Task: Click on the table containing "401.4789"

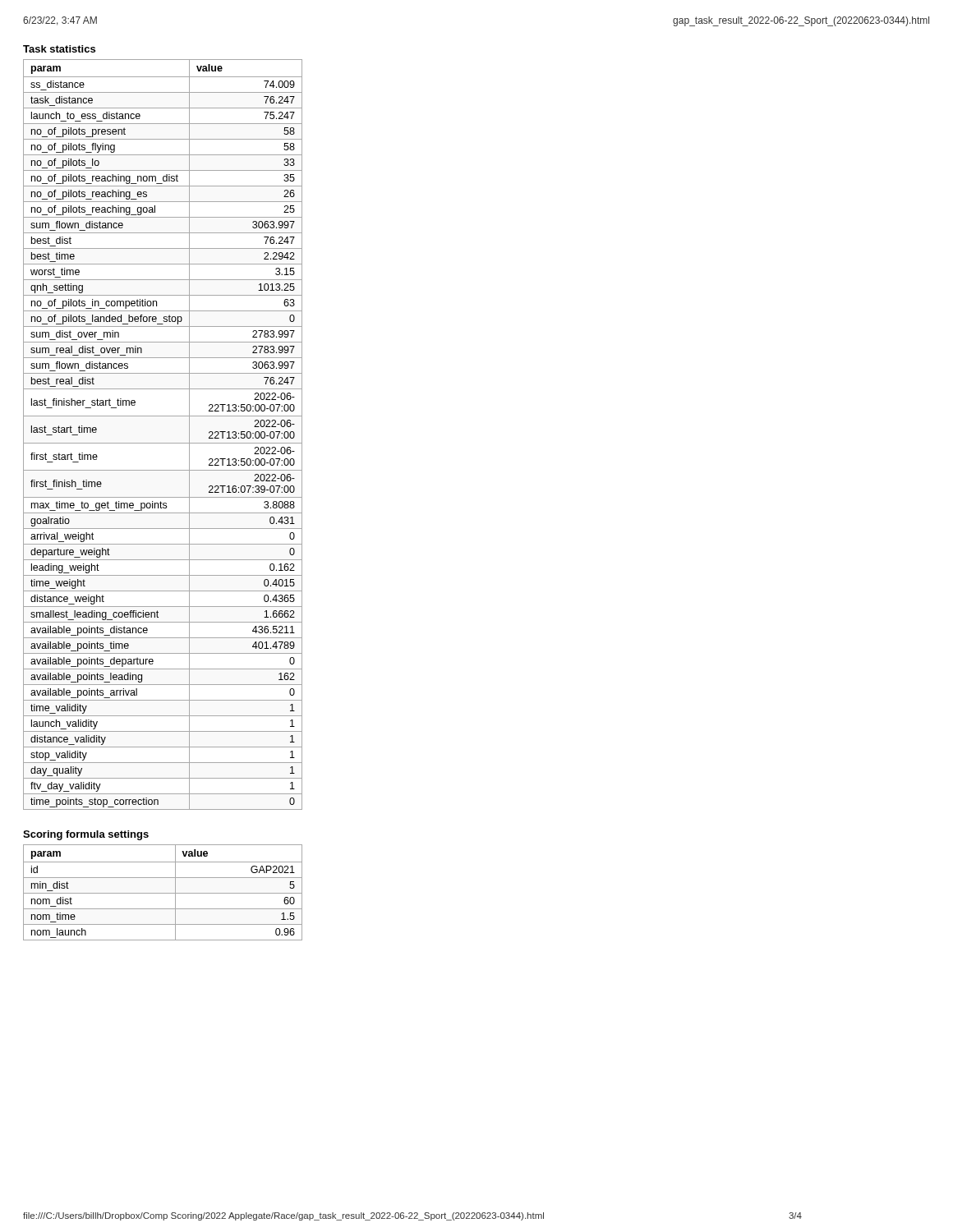Action: click(x=476, y=434)
